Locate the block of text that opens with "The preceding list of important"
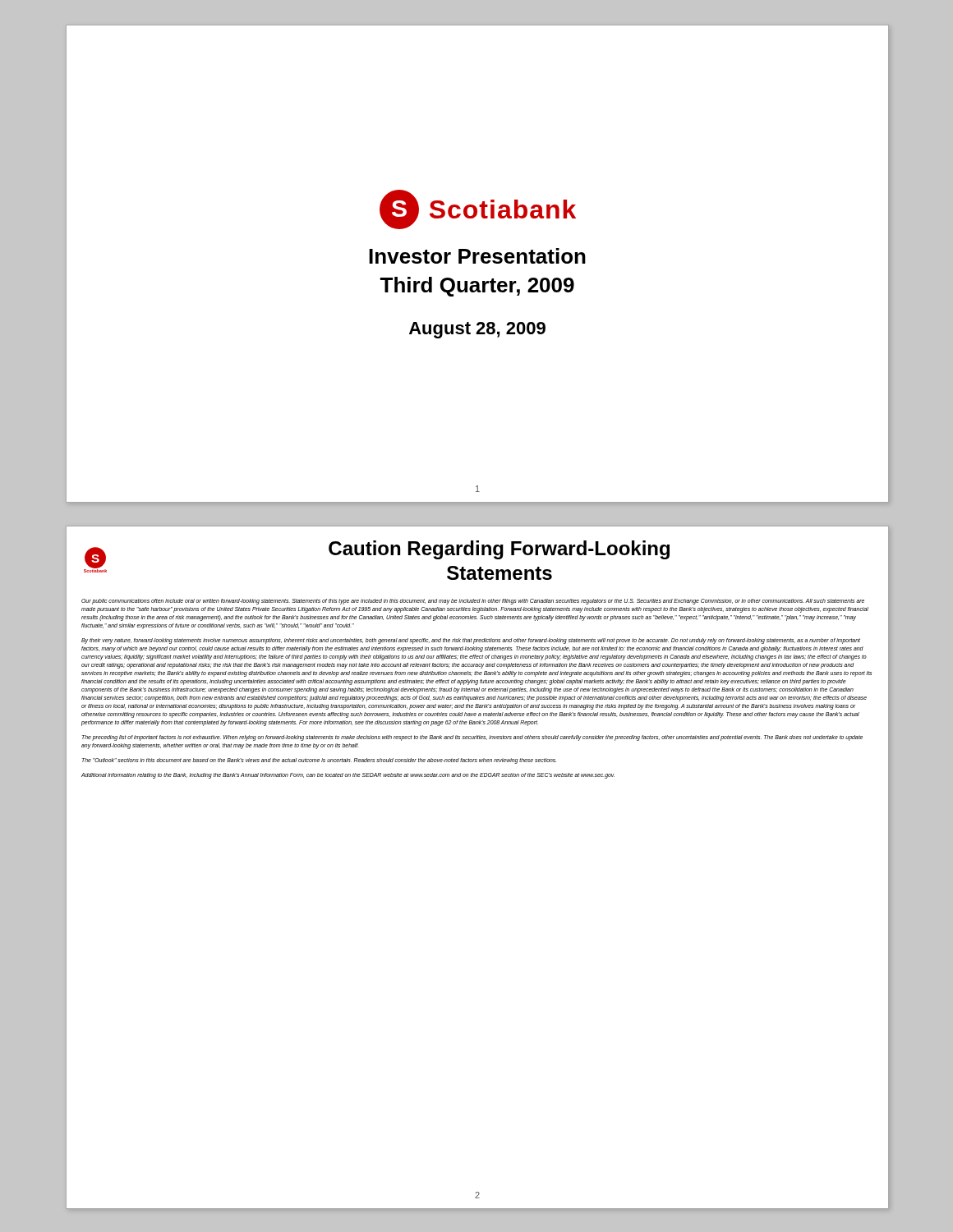Viewport: 953px width, 1232px height. point(477,742)
